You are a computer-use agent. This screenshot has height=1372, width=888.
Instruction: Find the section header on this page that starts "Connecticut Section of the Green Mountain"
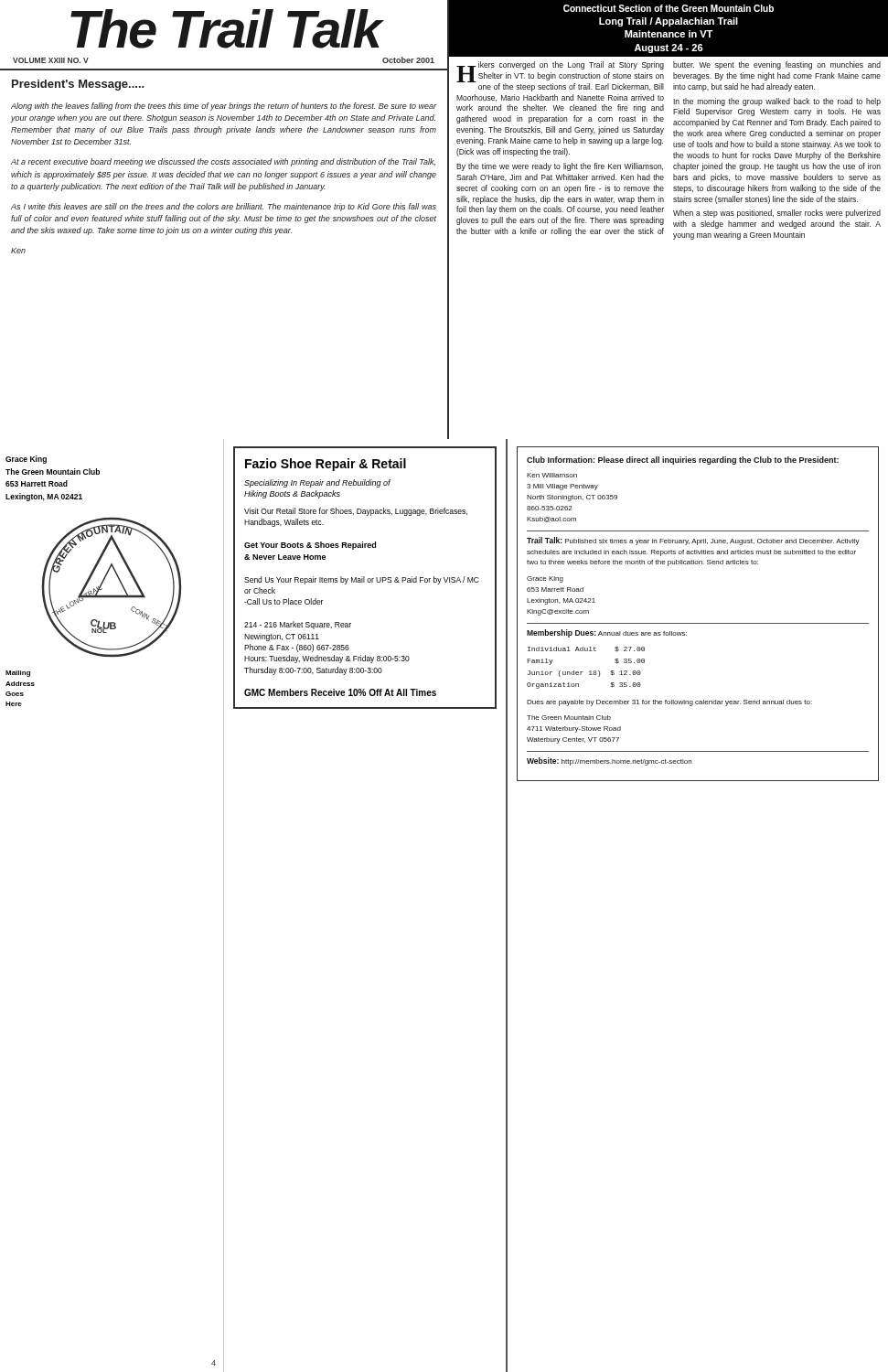[668, 28]
